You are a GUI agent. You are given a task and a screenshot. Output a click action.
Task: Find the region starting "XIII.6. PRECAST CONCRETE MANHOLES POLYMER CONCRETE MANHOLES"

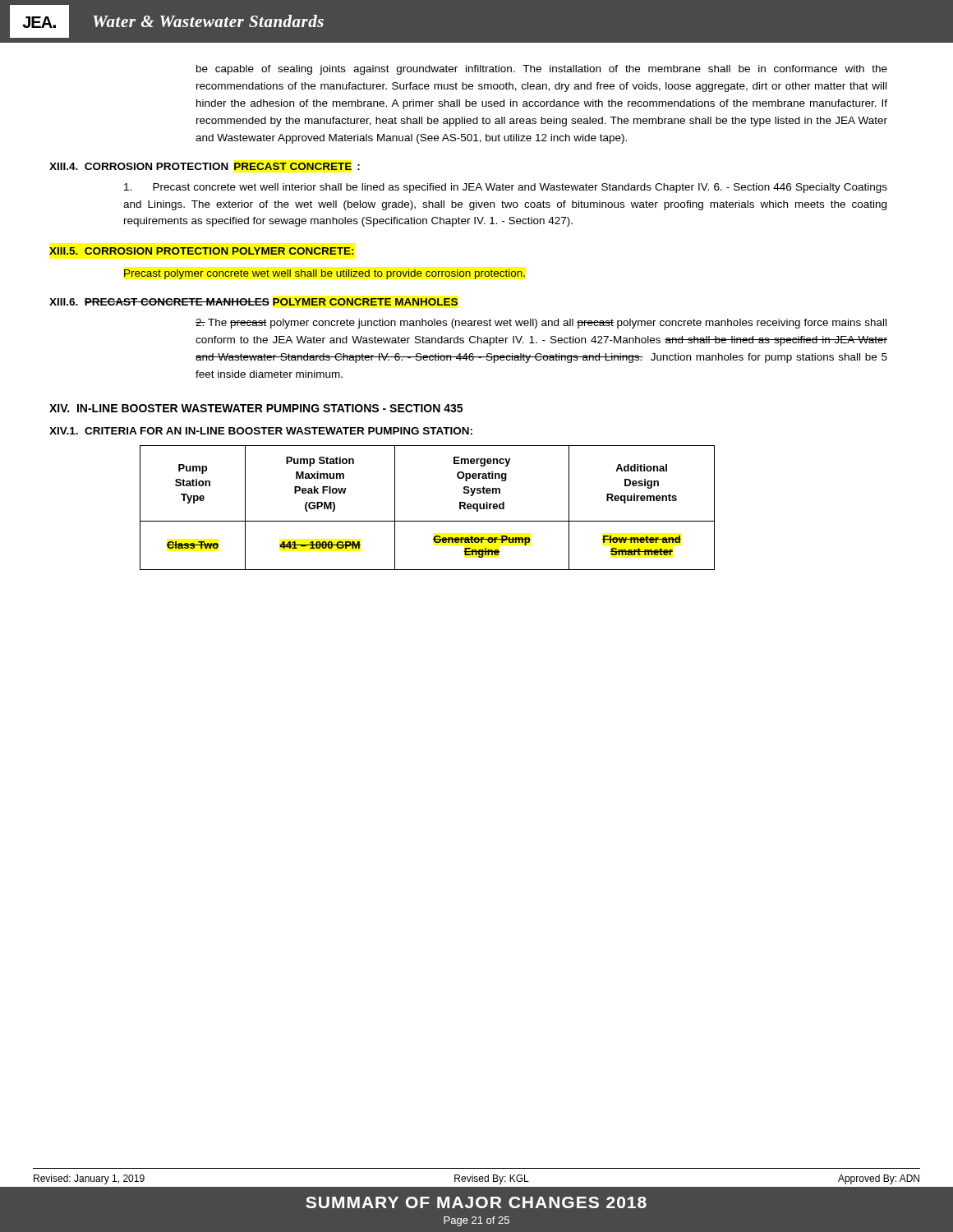click(254, 302)
